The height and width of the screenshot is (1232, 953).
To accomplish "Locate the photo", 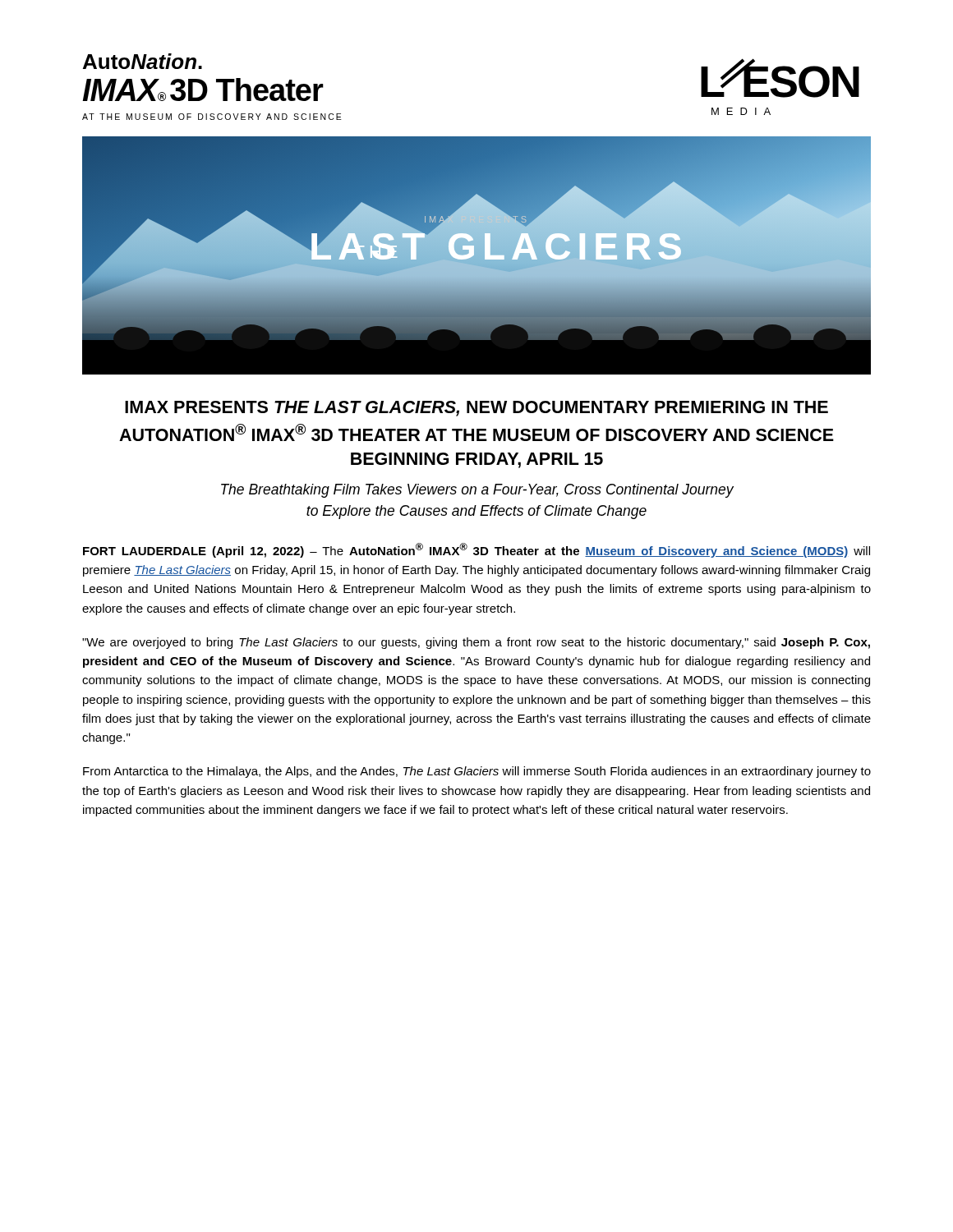I will click(x=476, y=255).
